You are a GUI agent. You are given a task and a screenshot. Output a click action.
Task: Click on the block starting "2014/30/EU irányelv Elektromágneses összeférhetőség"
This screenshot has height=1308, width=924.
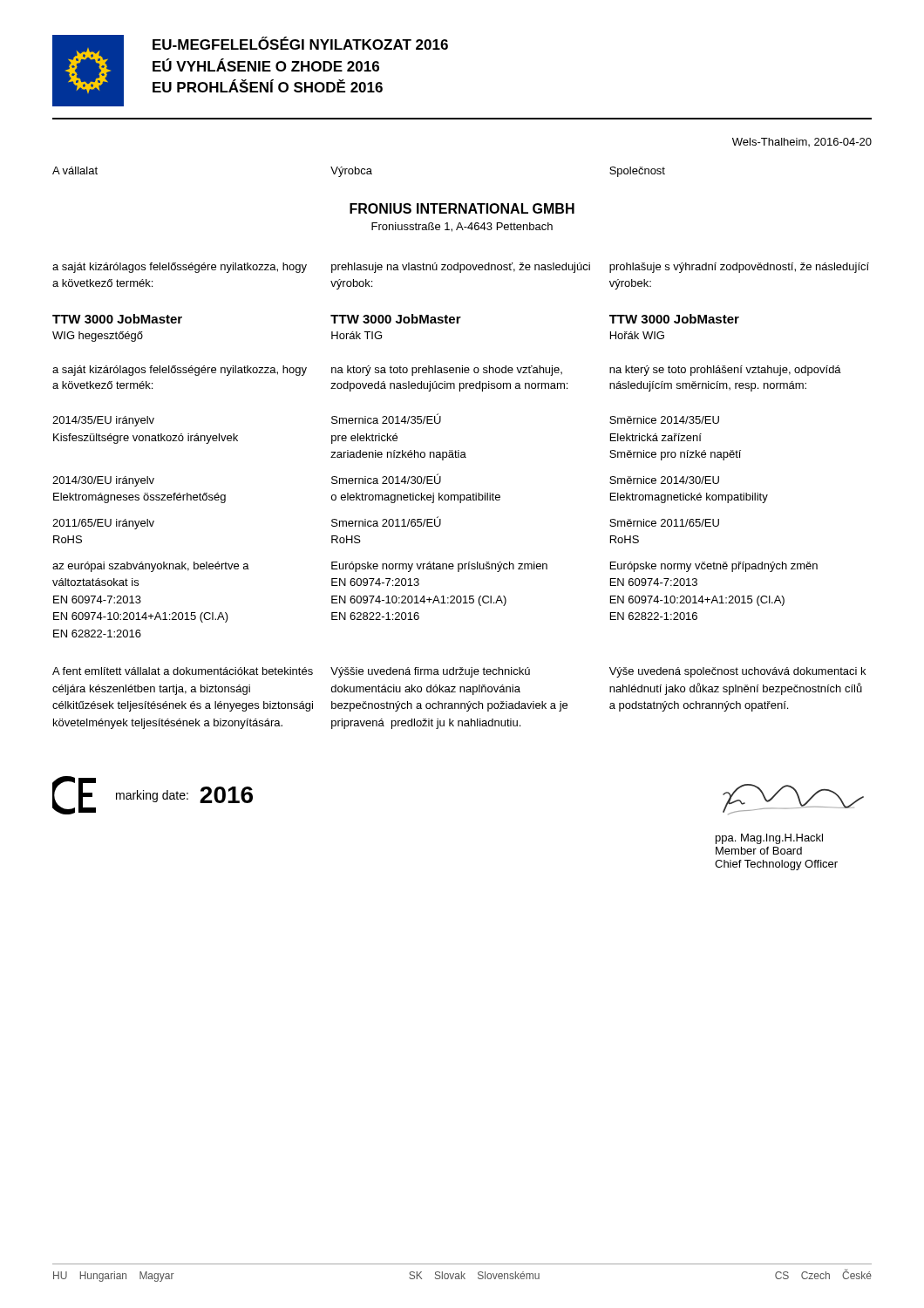(x=139, y=488)
